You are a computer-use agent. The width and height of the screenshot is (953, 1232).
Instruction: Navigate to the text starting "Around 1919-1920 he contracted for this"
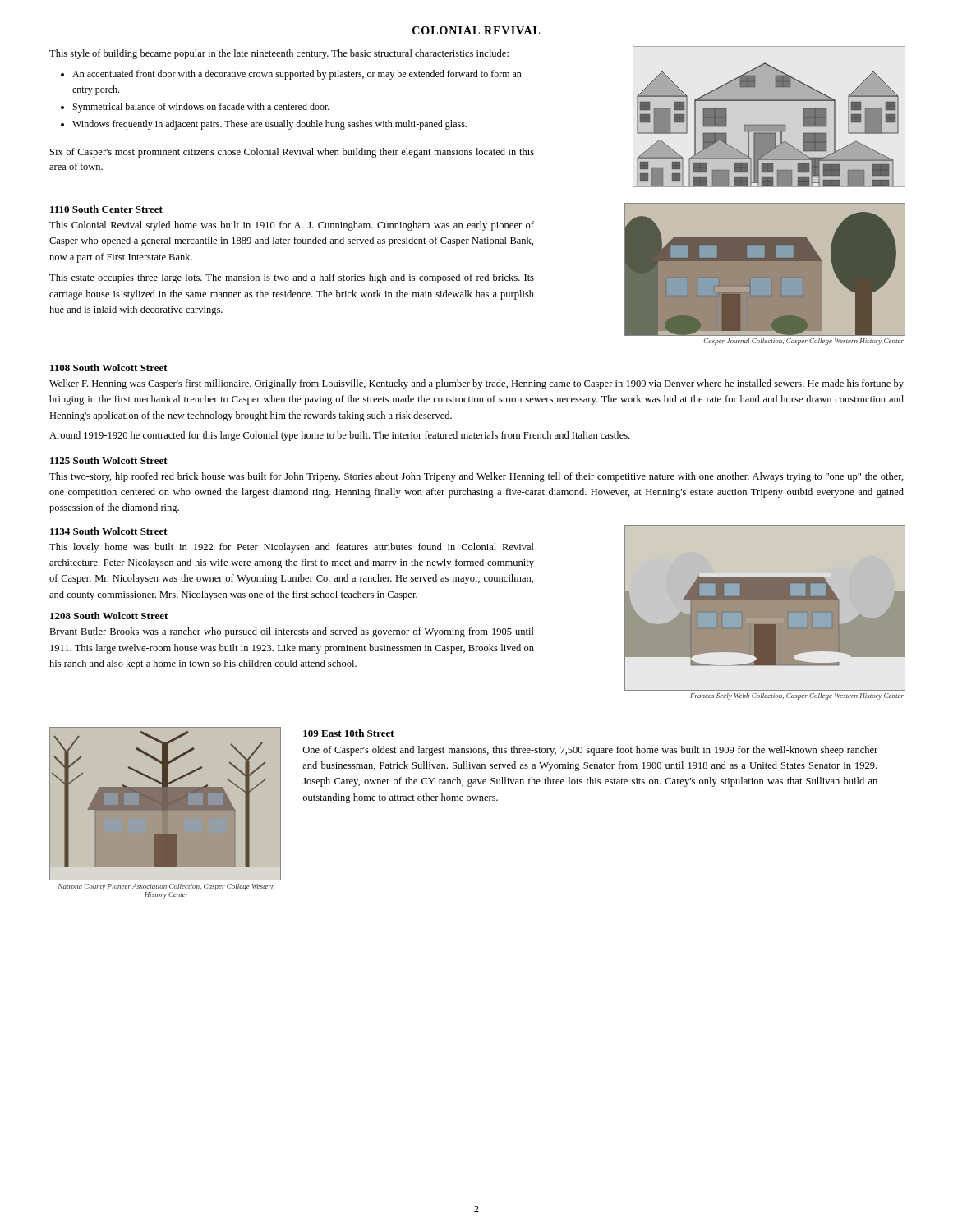[340, 435]
